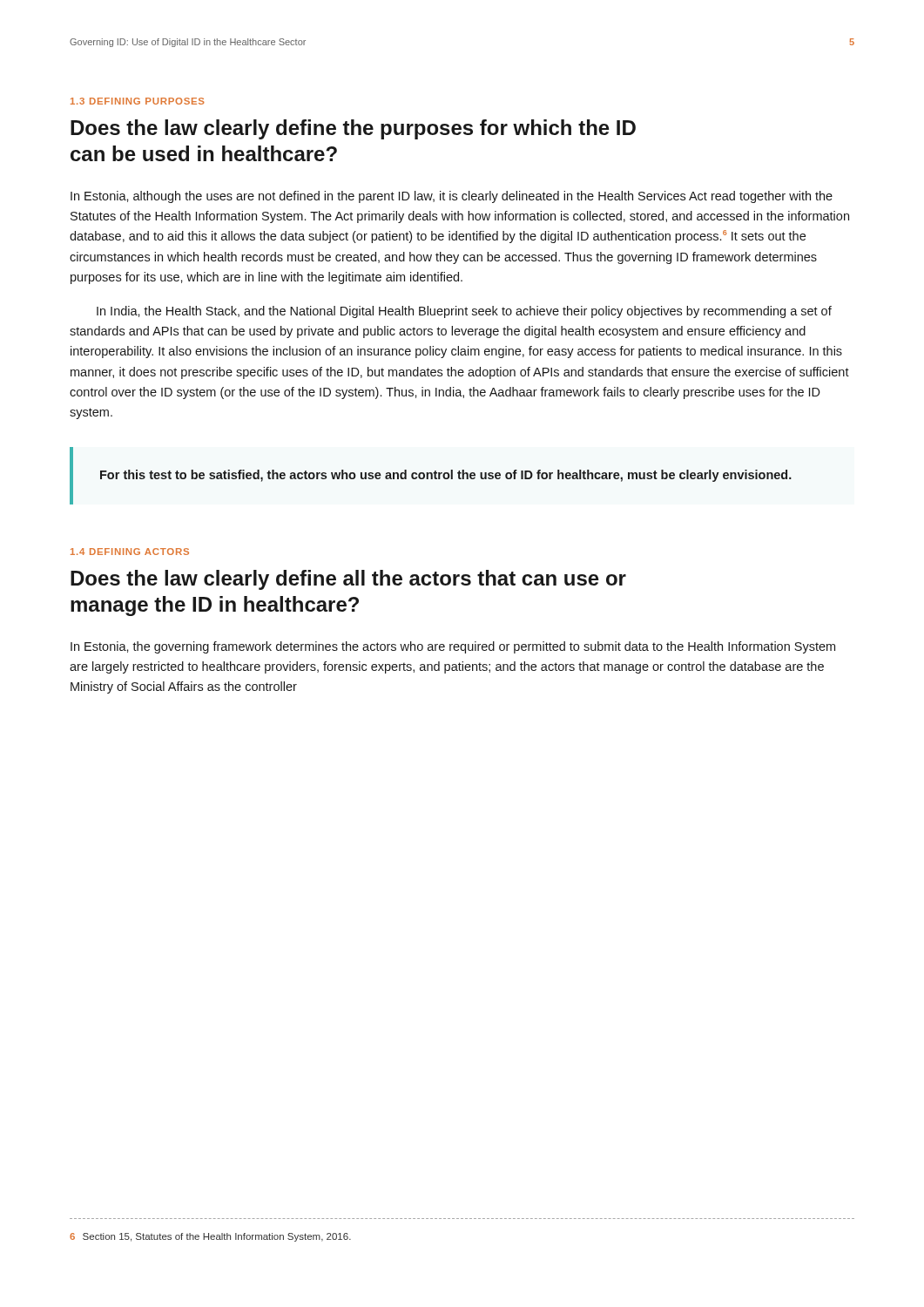Viewport: 924px width, 1307px height.
Task: Find the block on this page that starts "In Estonia, although the"
Action: (462, 237)
